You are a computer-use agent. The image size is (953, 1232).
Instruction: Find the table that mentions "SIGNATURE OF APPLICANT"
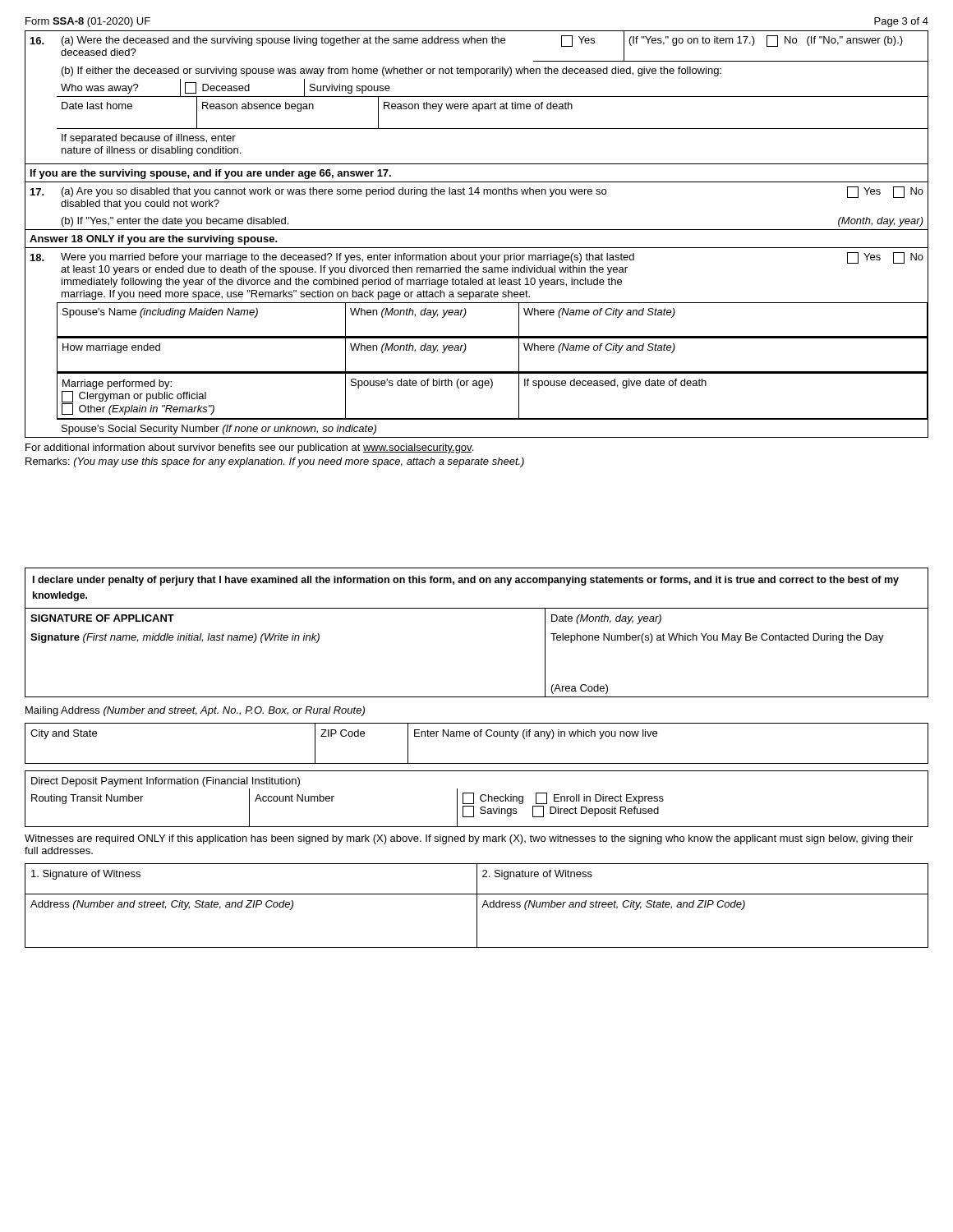point(476,653)
